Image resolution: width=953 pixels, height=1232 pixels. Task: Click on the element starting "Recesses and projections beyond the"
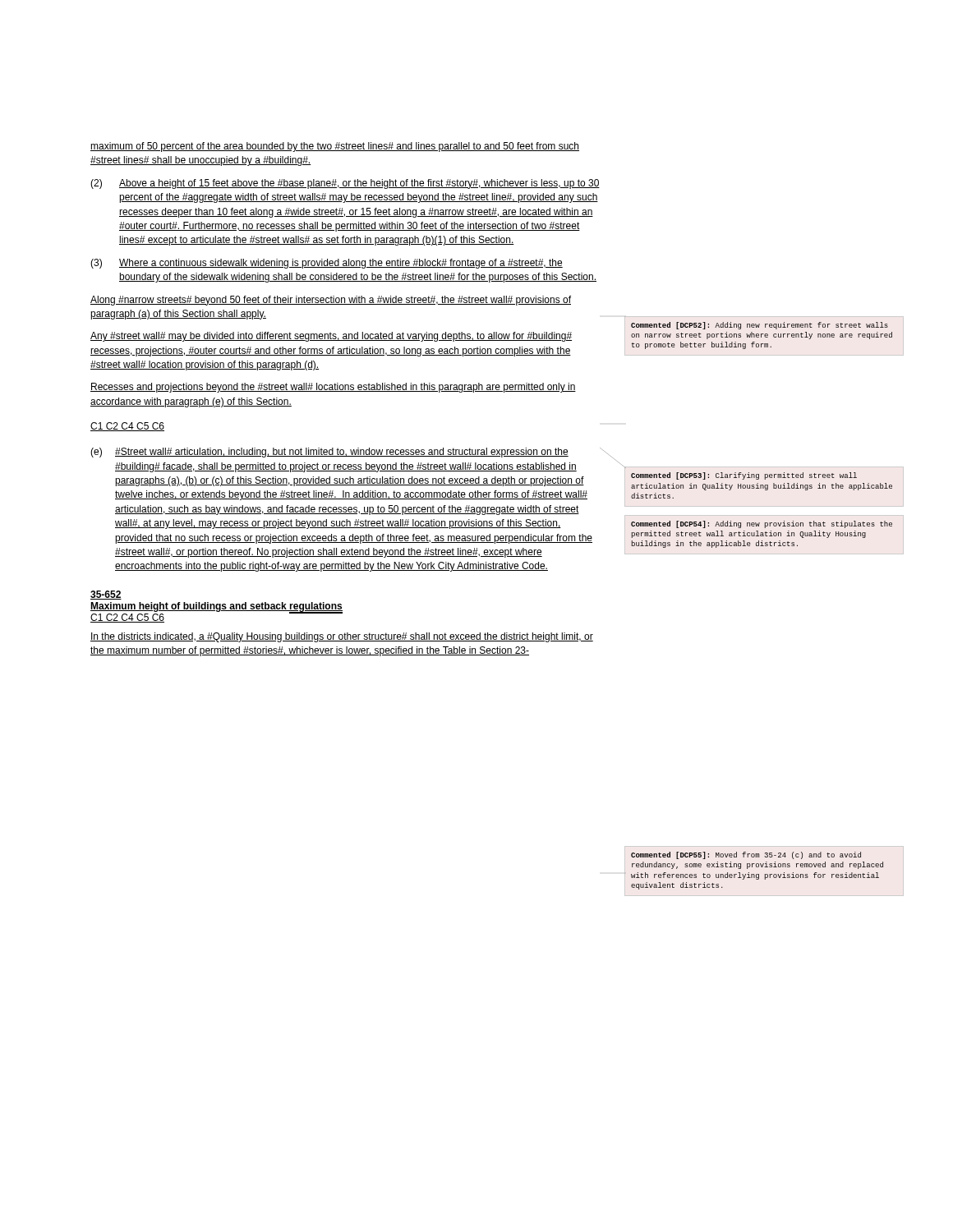click(345, 395)
